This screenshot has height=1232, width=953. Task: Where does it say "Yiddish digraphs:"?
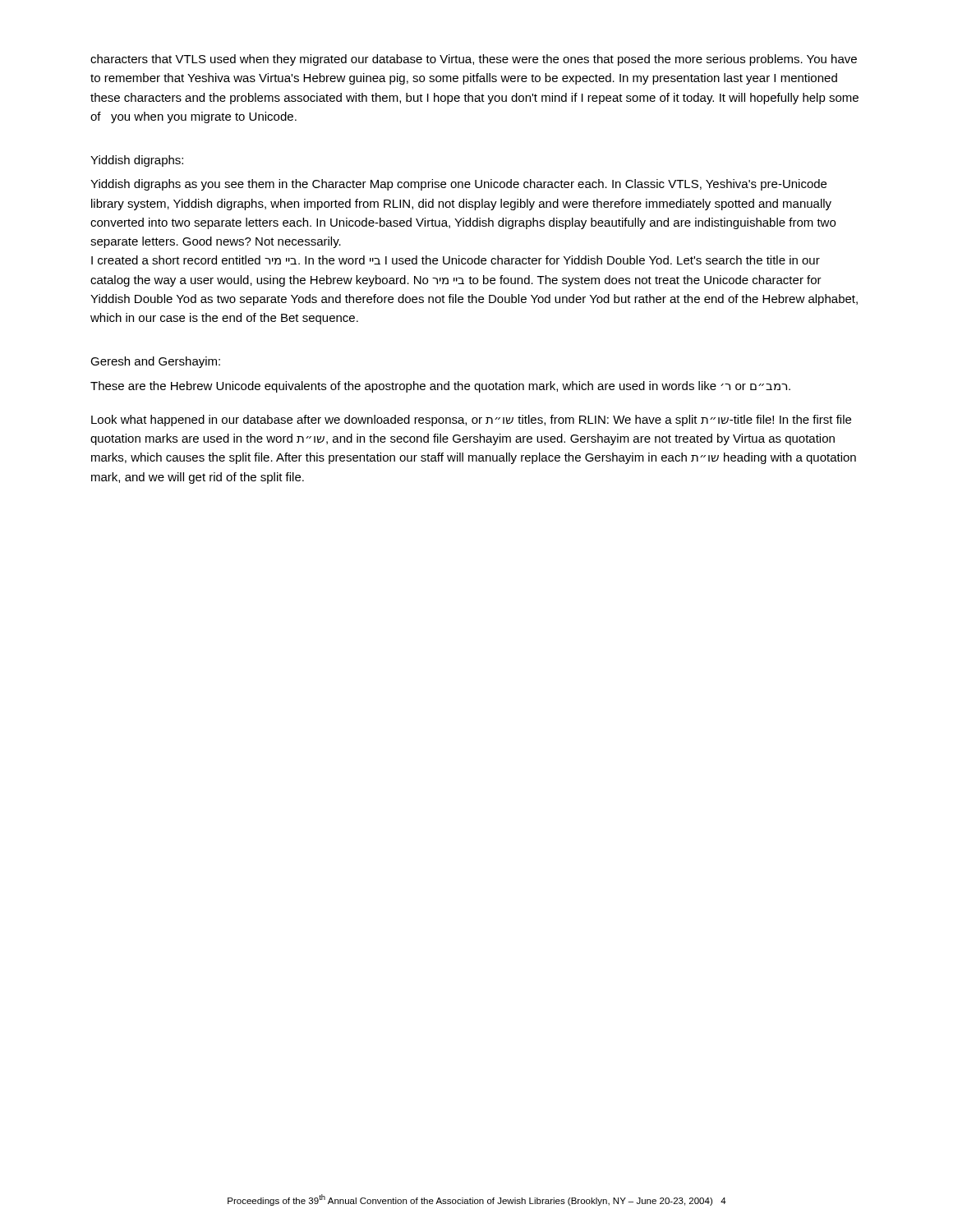[x=137, y=160]
